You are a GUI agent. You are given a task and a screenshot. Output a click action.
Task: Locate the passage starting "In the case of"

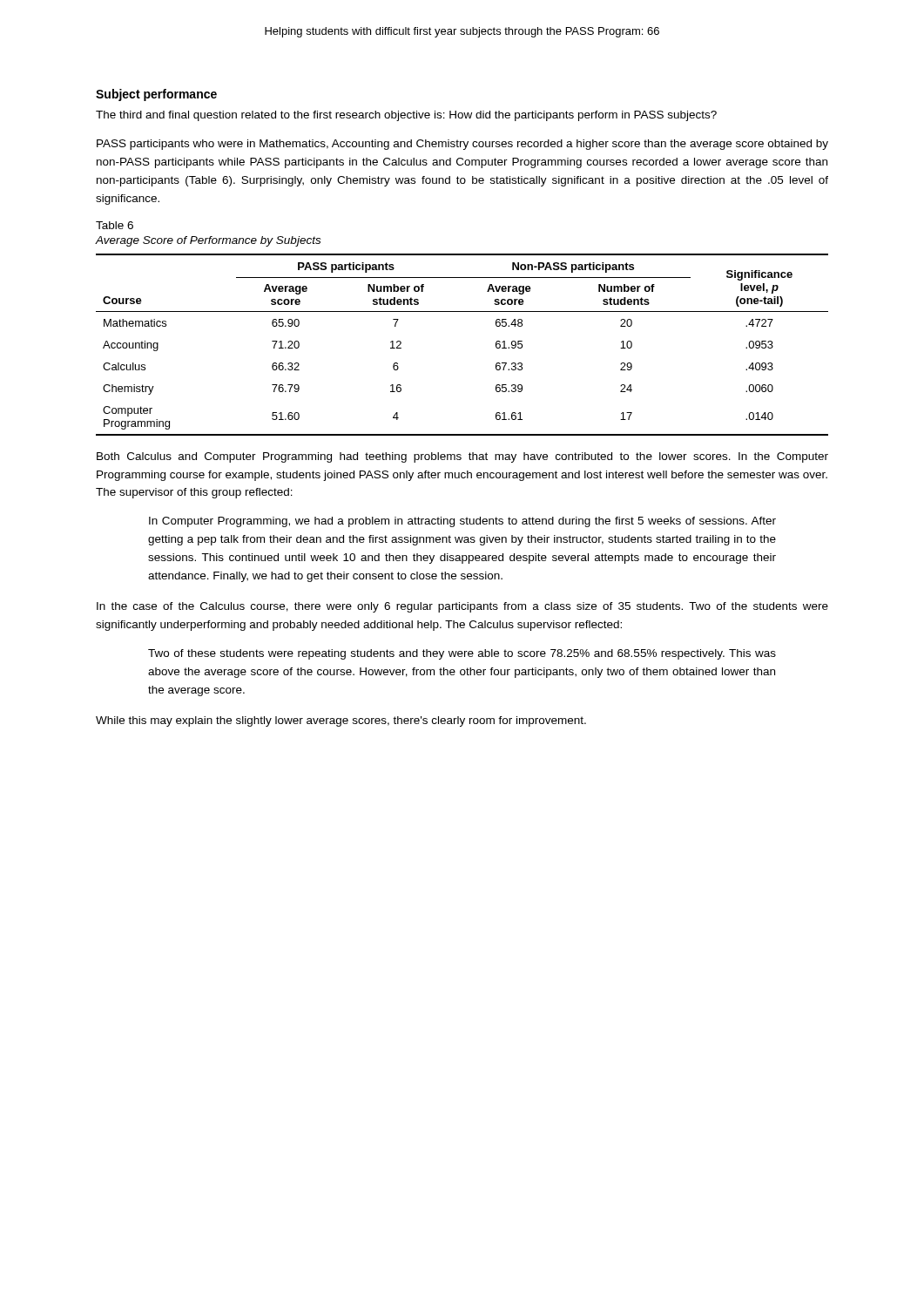point(462,615)
